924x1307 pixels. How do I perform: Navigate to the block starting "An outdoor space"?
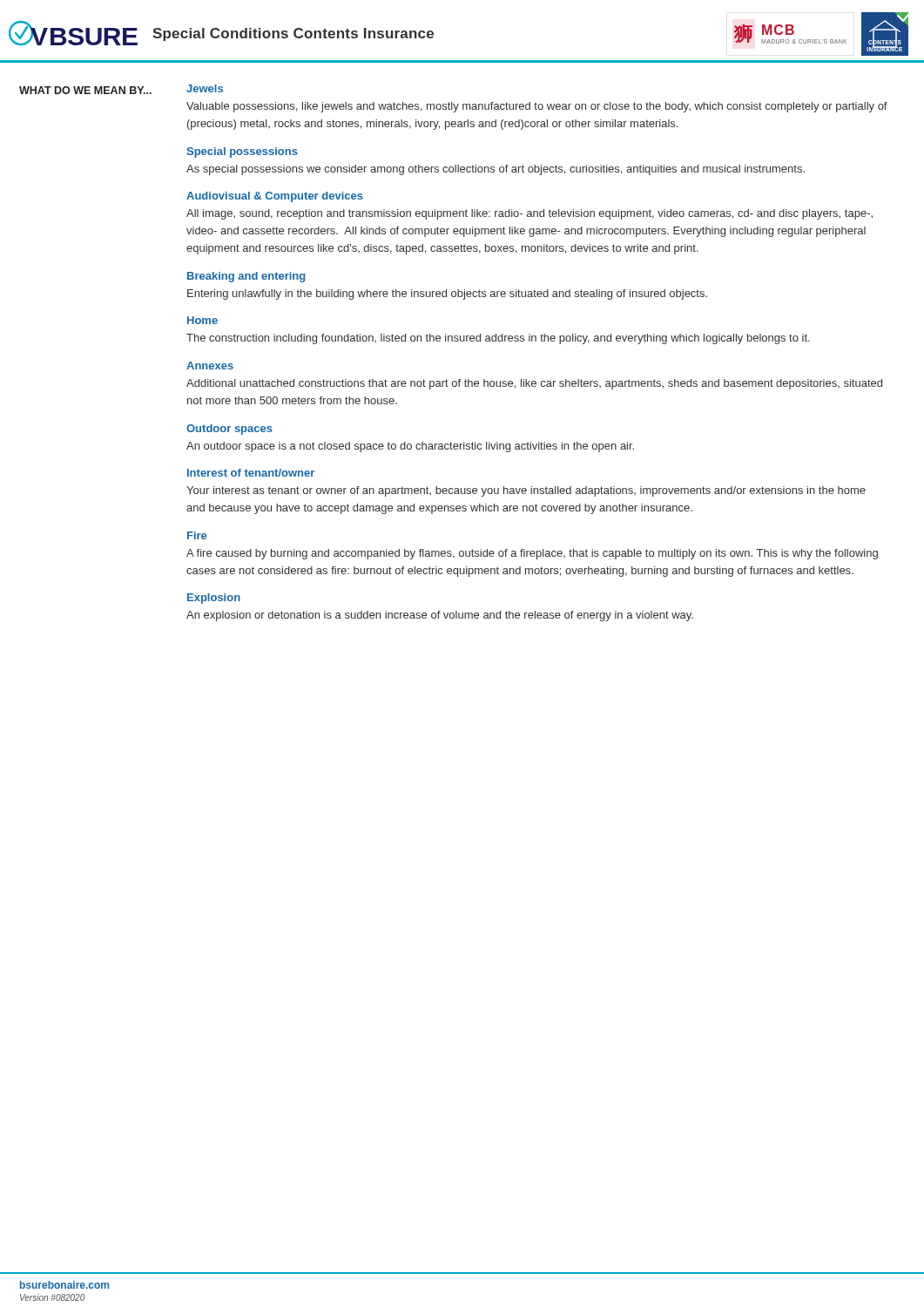[411, 445]
